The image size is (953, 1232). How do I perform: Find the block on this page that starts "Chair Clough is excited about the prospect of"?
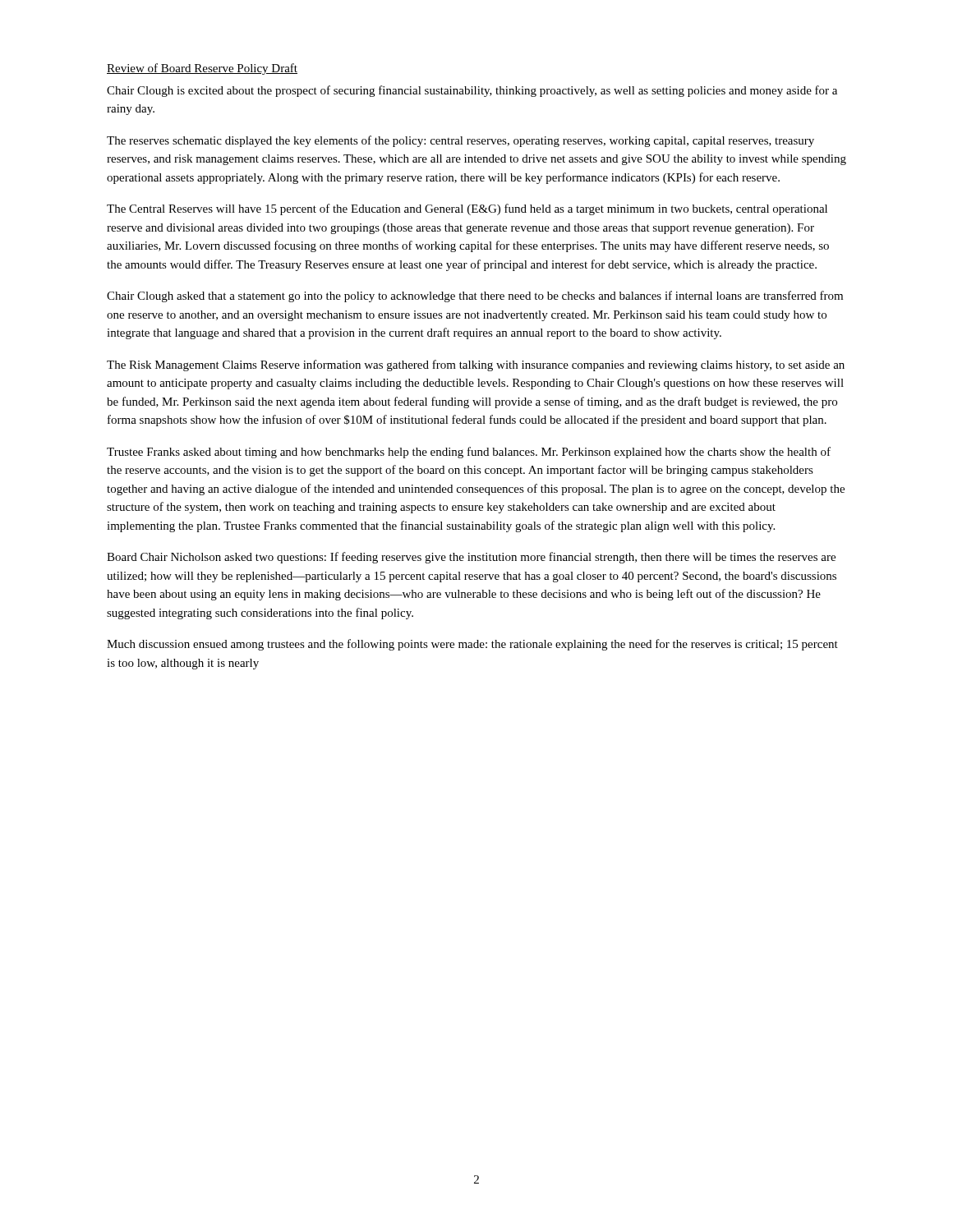[x=472, y=99]
